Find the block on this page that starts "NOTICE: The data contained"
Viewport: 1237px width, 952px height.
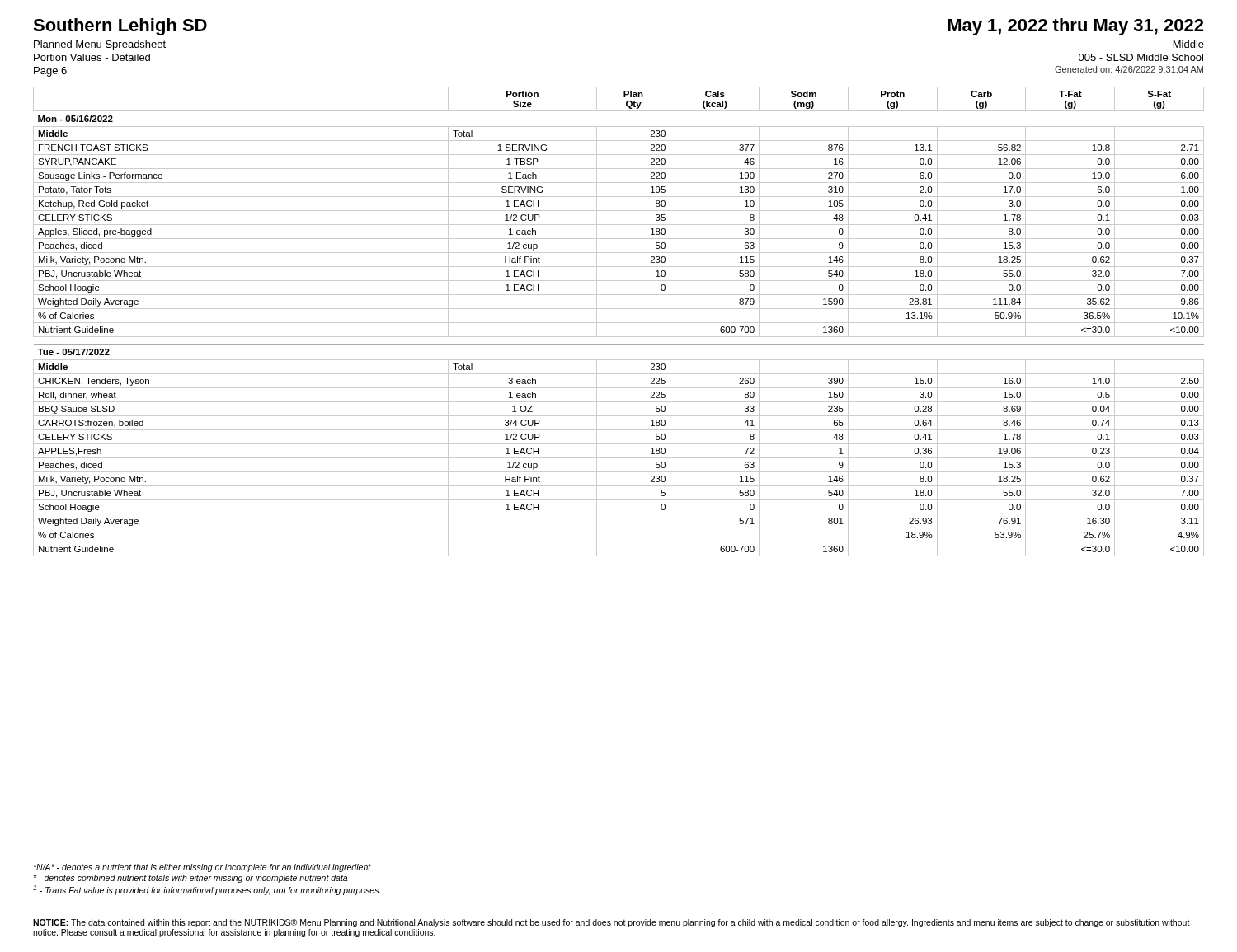click(618, 927)
